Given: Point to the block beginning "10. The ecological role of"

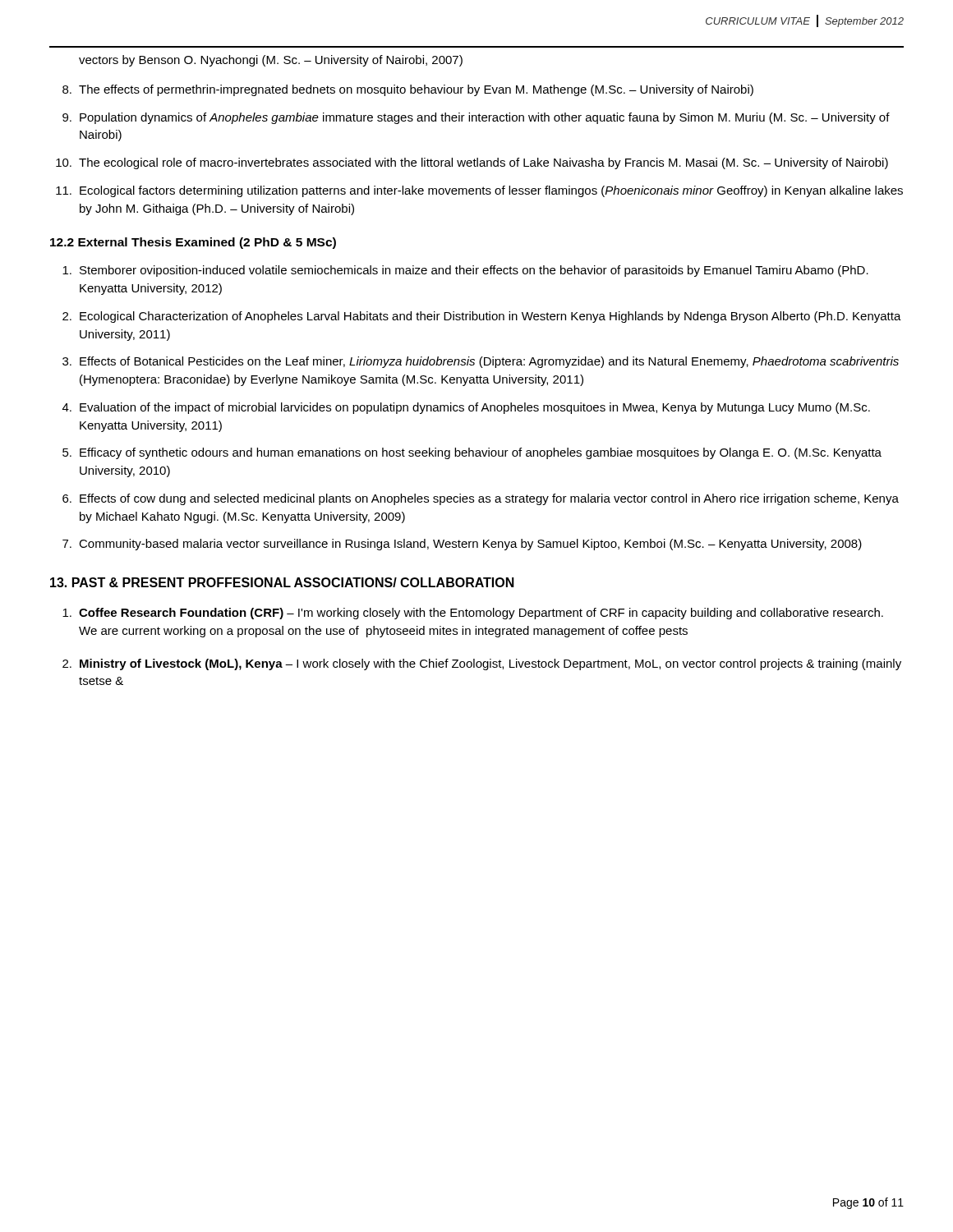Looking at the screenshot, I should [476, 163].
